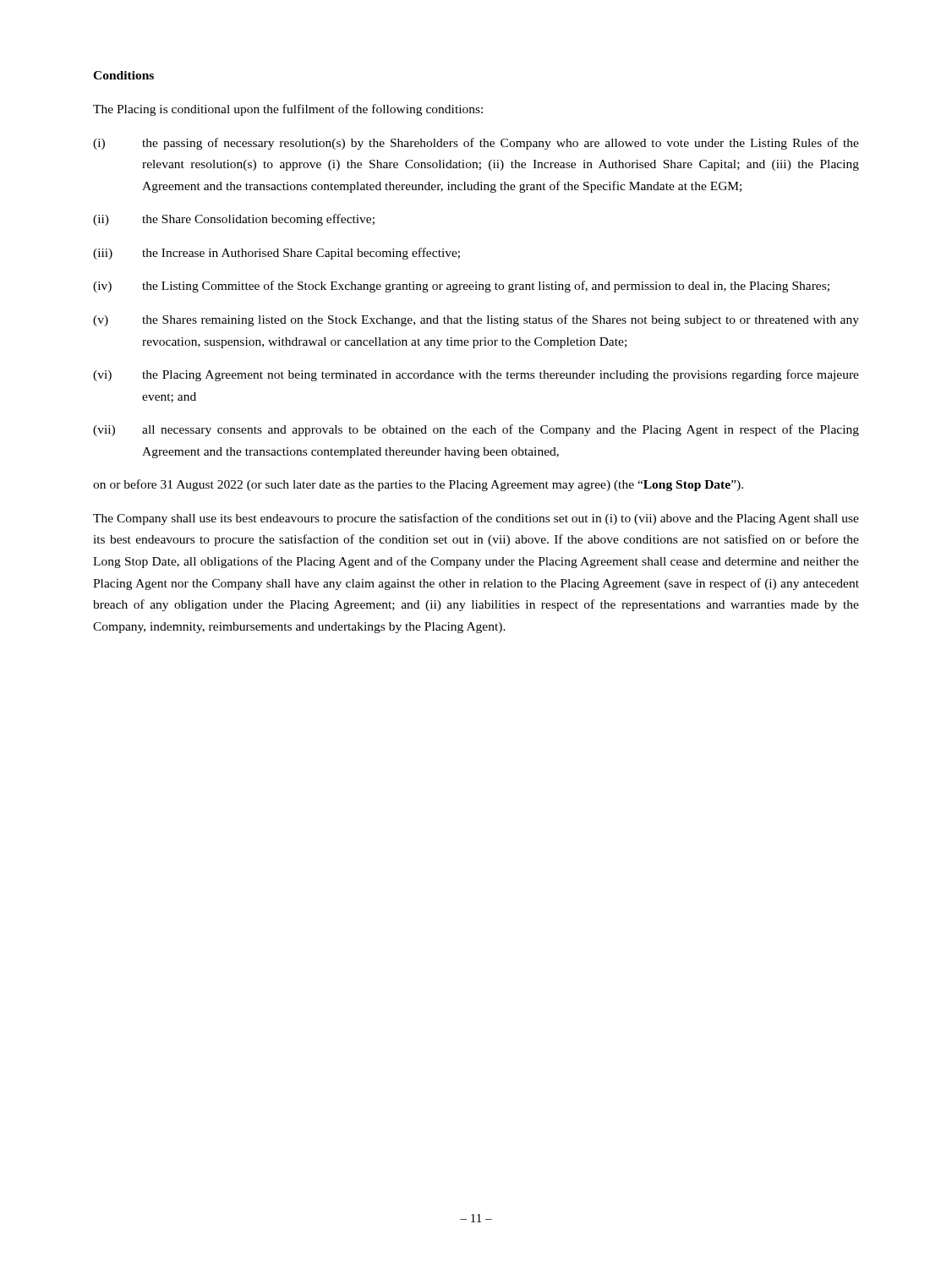Locate the block of text that opens with "(ii) the Share Consolidation becoming"

[234, 220]
